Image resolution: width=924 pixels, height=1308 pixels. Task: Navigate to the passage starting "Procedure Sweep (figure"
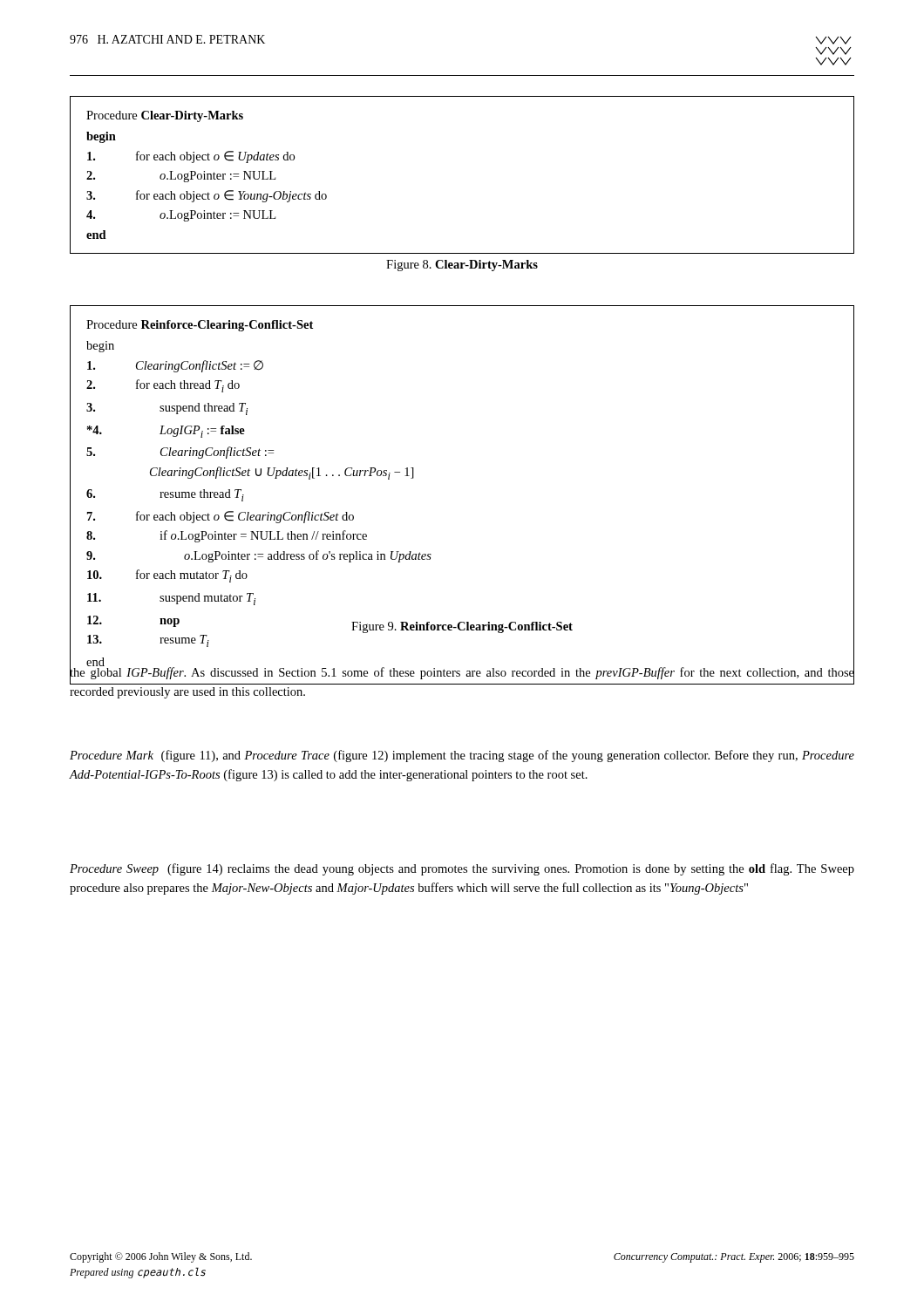click(x=462, y=878)
